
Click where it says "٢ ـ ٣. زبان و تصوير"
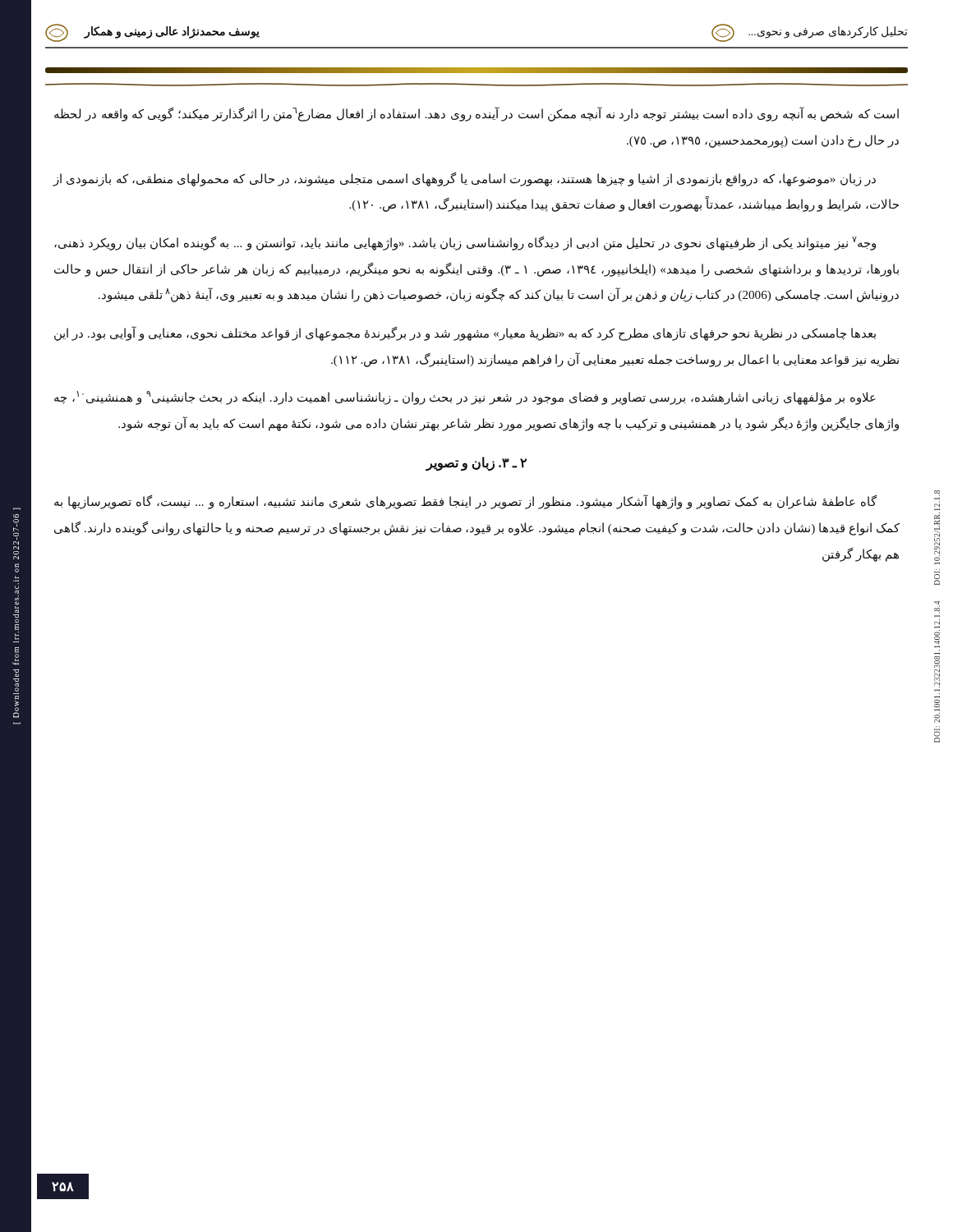click(x=476, y=463)
